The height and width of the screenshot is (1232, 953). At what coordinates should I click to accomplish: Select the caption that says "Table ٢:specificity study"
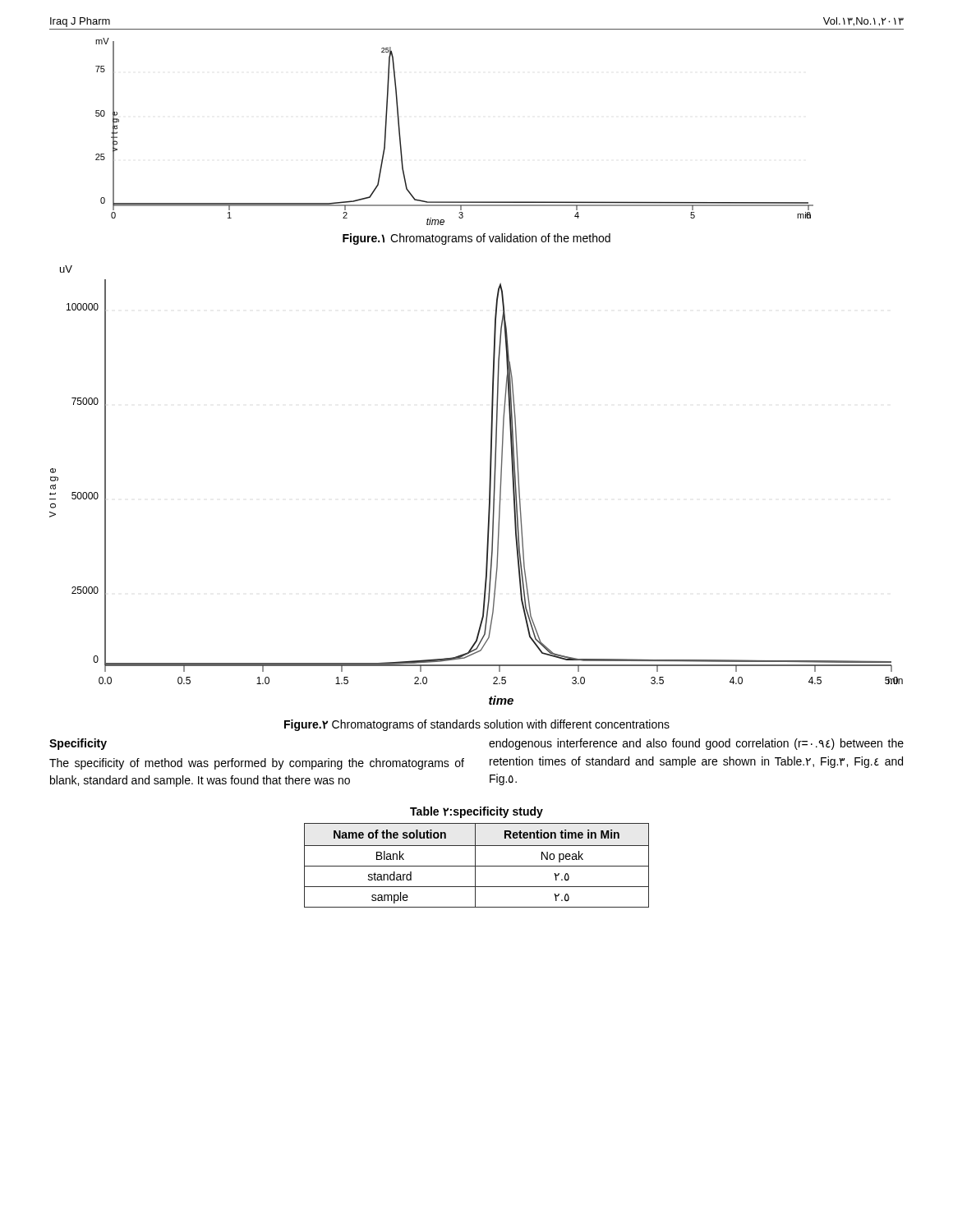pyautogui.click(x=476, y=812)
